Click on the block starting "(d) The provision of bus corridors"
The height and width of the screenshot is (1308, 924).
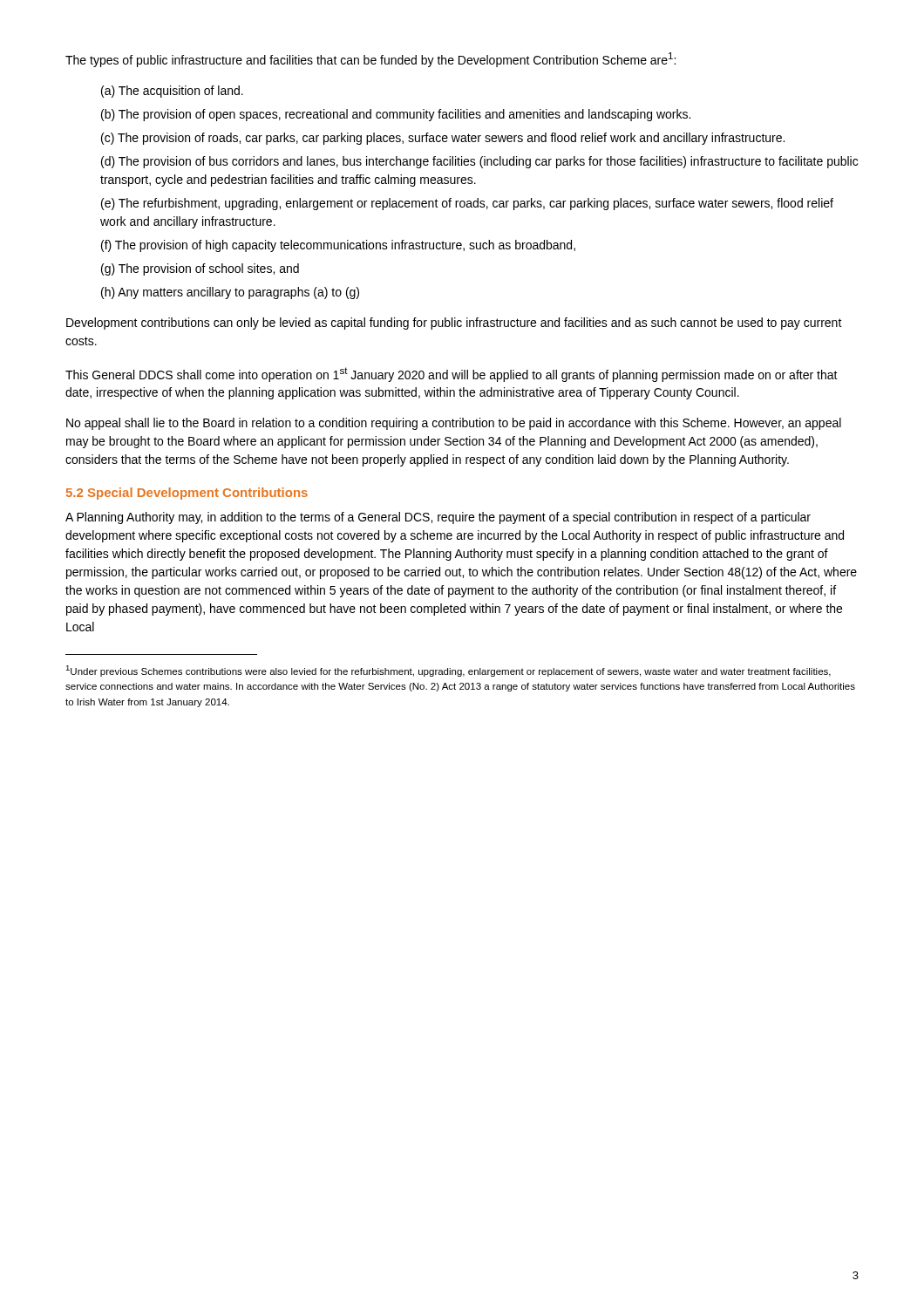[x=479, y=171]
